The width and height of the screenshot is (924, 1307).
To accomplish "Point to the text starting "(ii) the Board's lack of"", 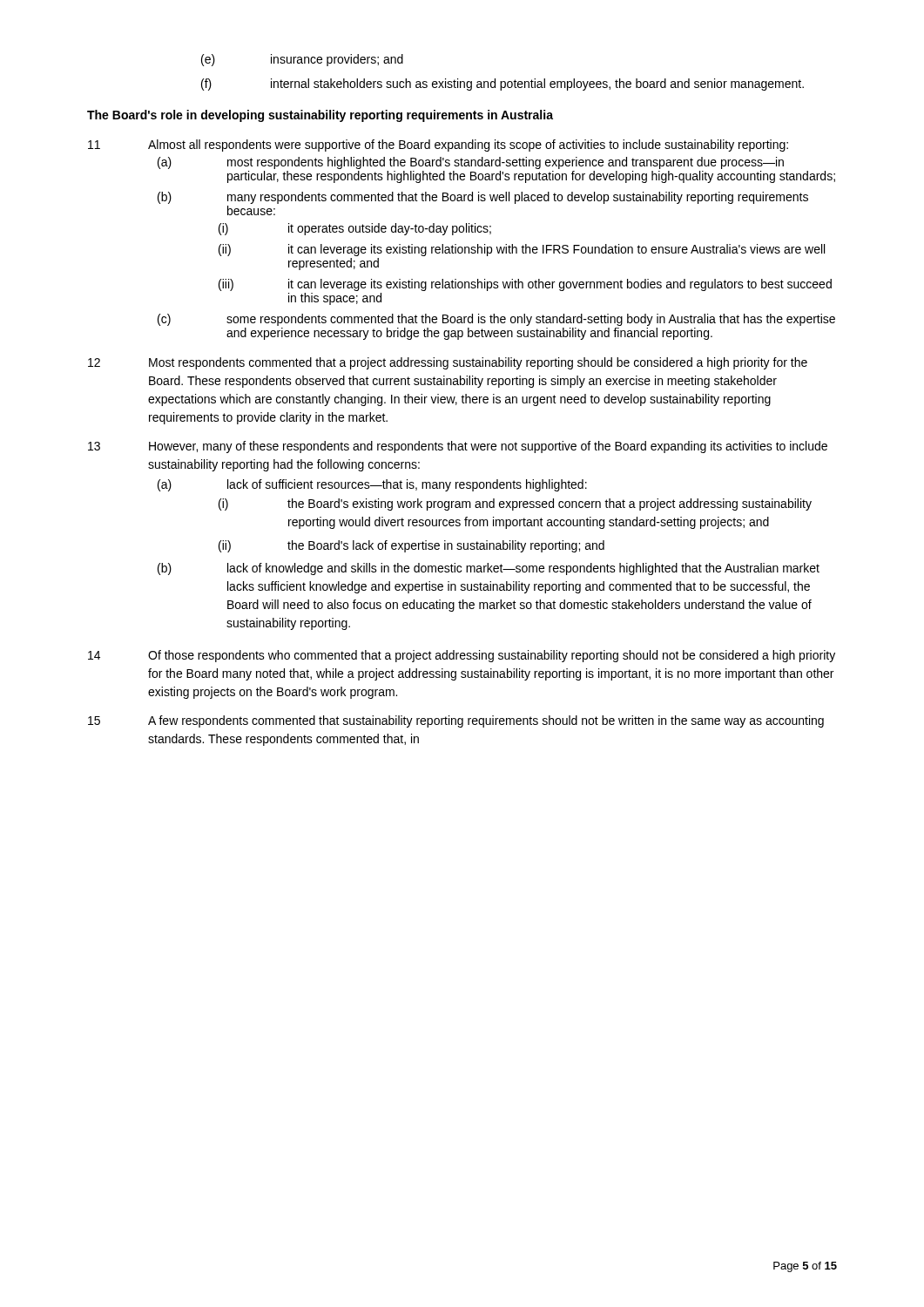I will 523,545.
